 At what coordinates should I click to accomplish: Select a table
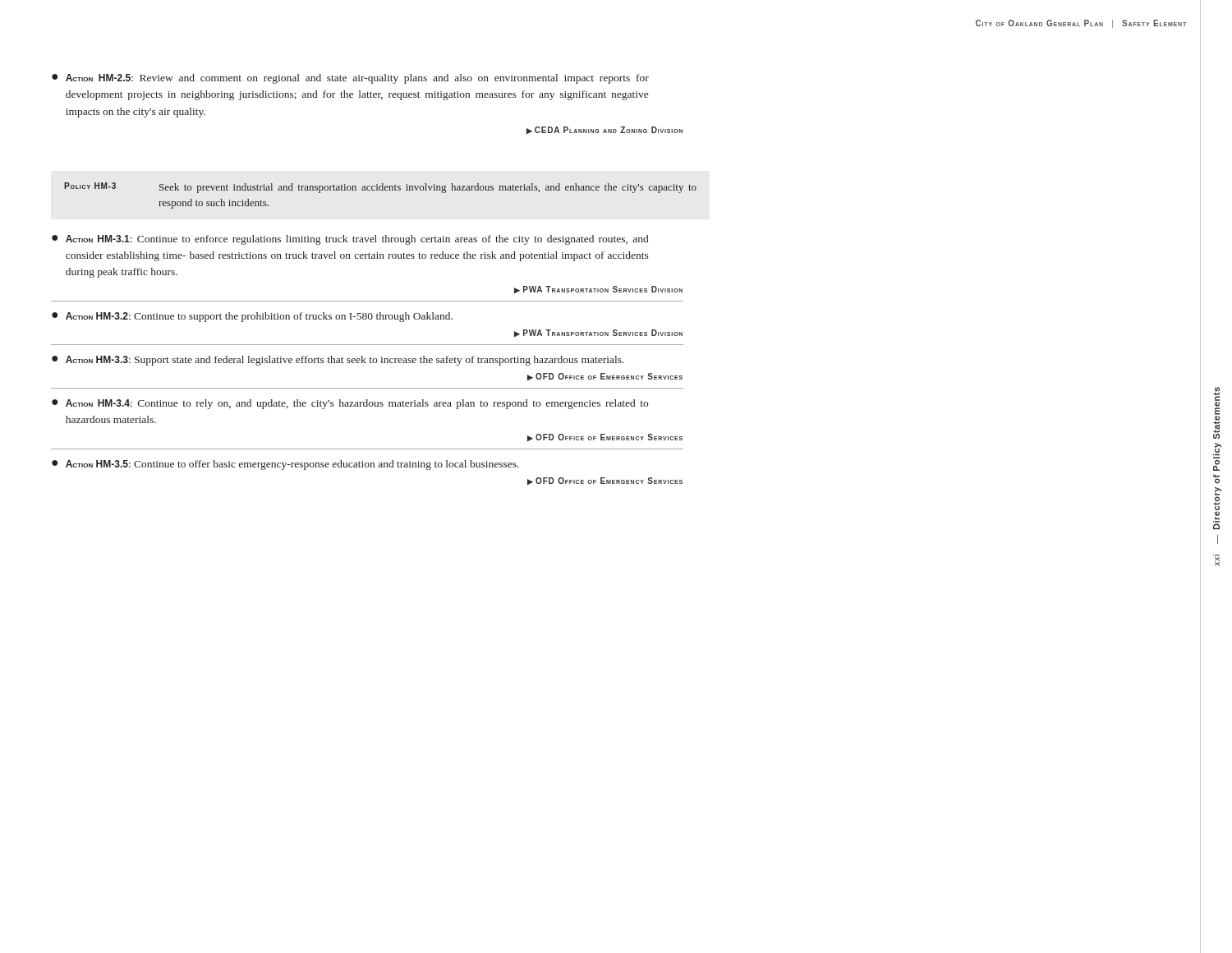[x=380, y=195]
